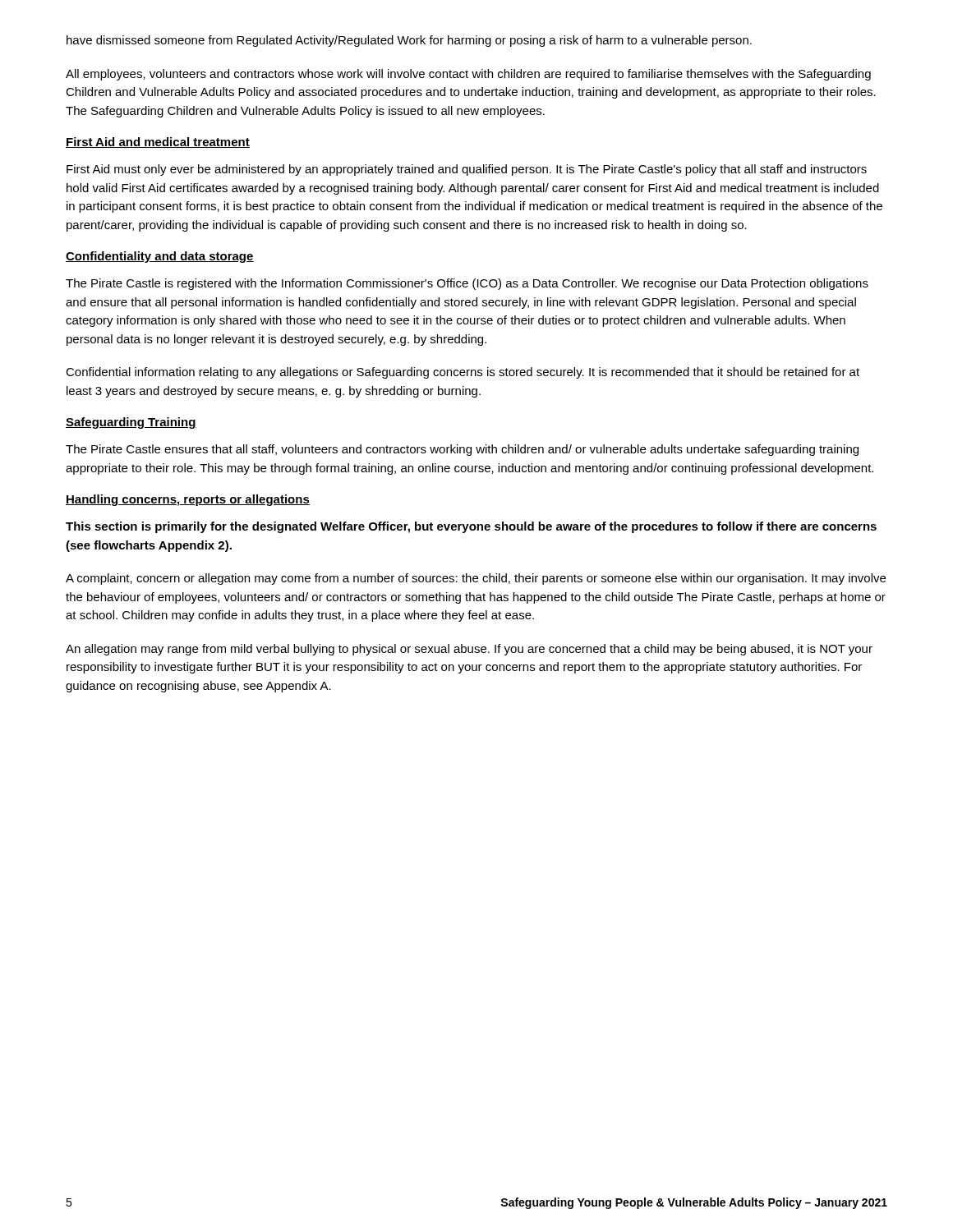Locate the element starting "First Aid and medical"

click(158, 142)
